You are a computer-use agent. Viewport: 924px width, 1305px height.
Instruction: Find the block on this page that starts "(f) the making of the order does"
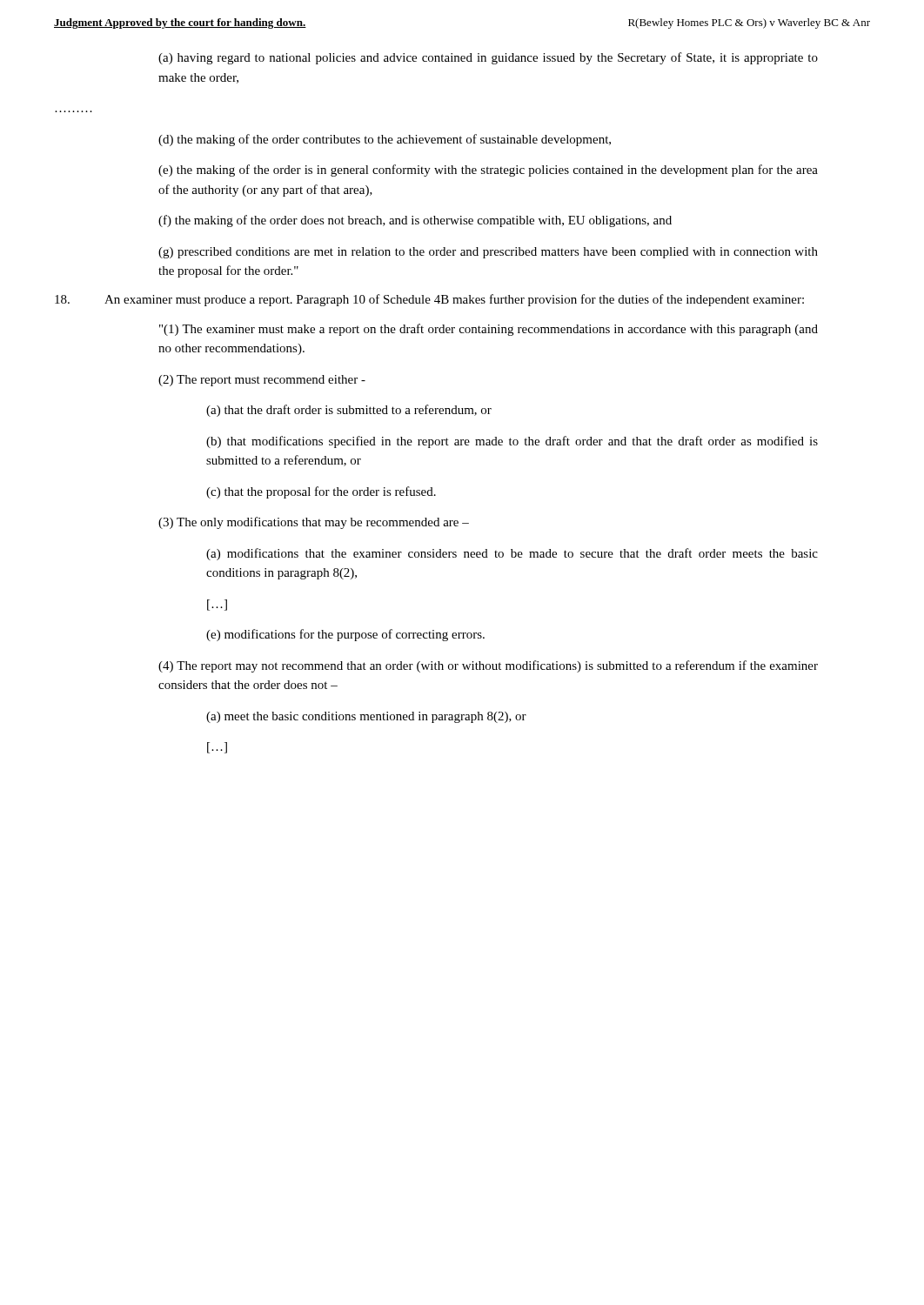tap(488, 220)
